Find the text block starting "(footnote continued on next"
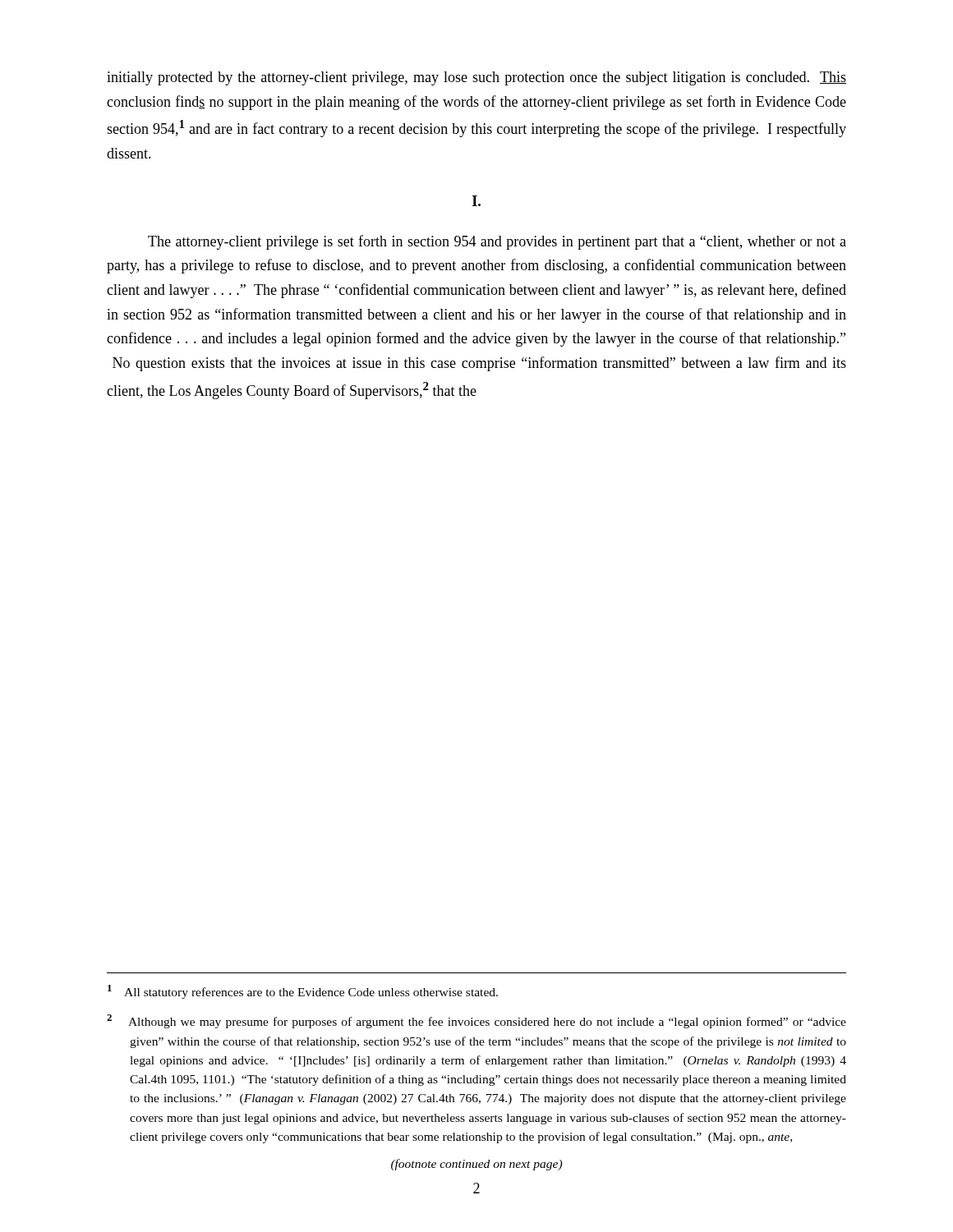The height and width of the screenshot is (1232, 953). (476, 1164)
